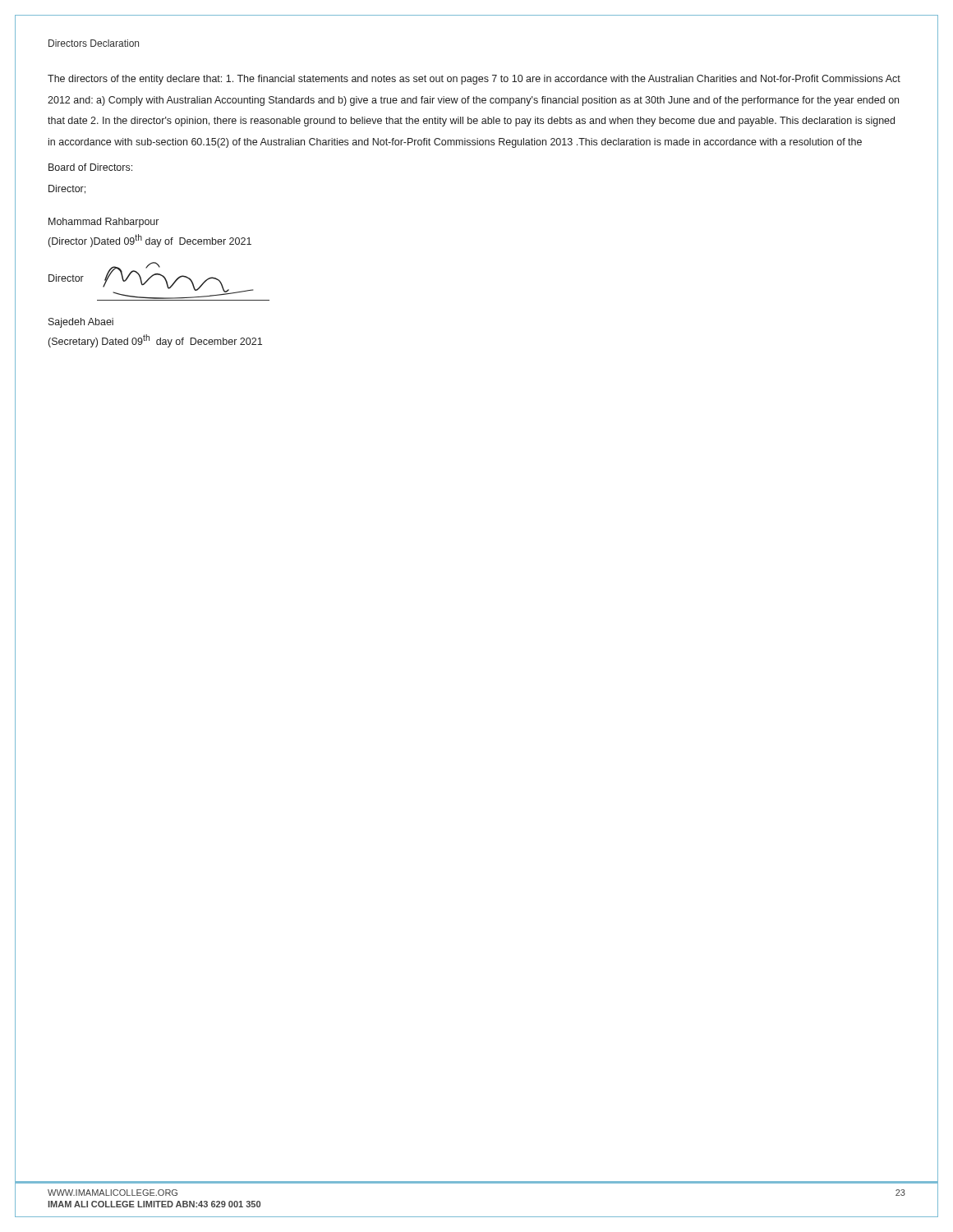Find the region starting "Directors Declaration"

(x=94, y=44)
